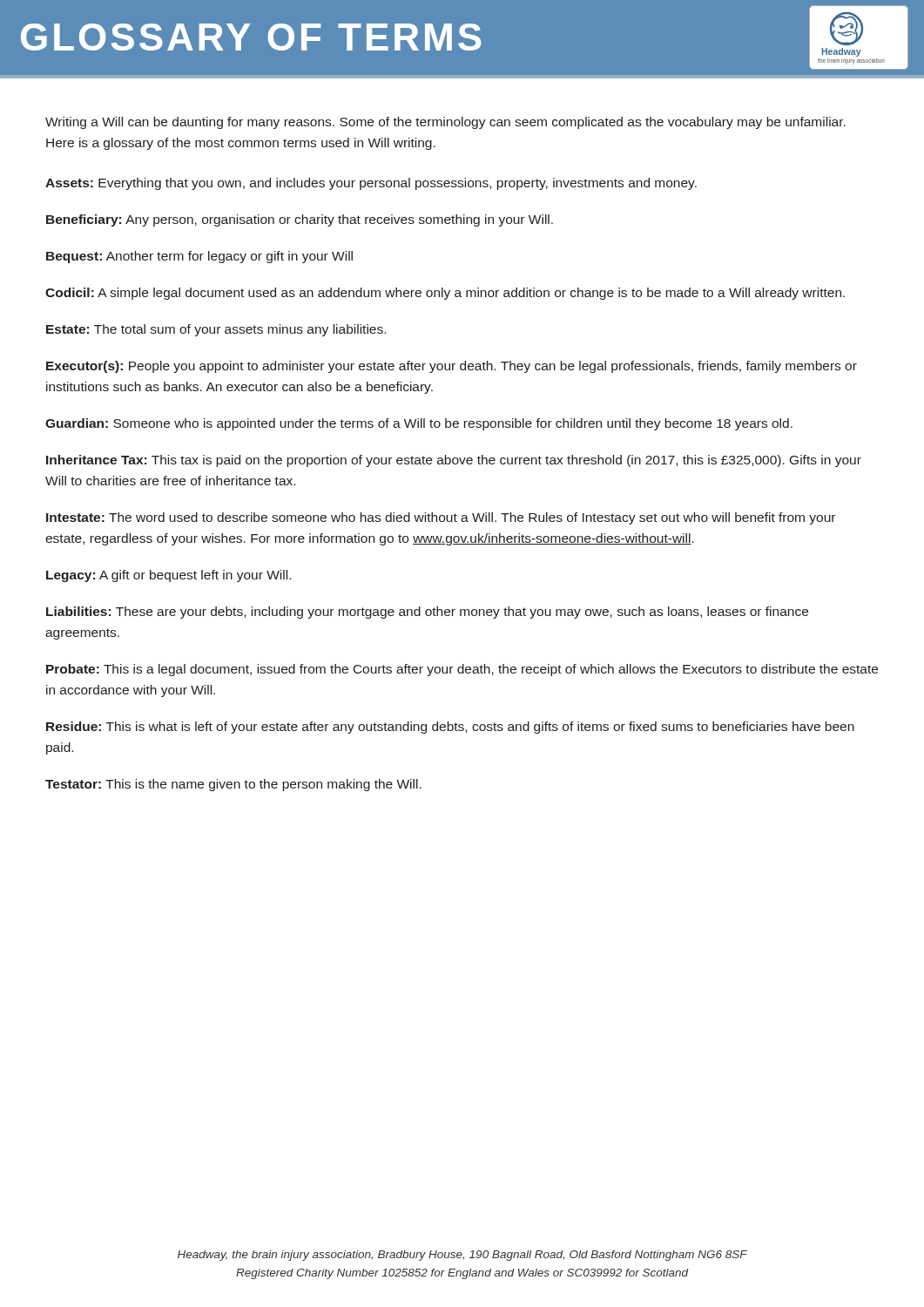The width and height of the screenshot is (924, 1307).
Task: Locate the list item with the text "Residue: This is what is left of your"
Action: [450, 737]
